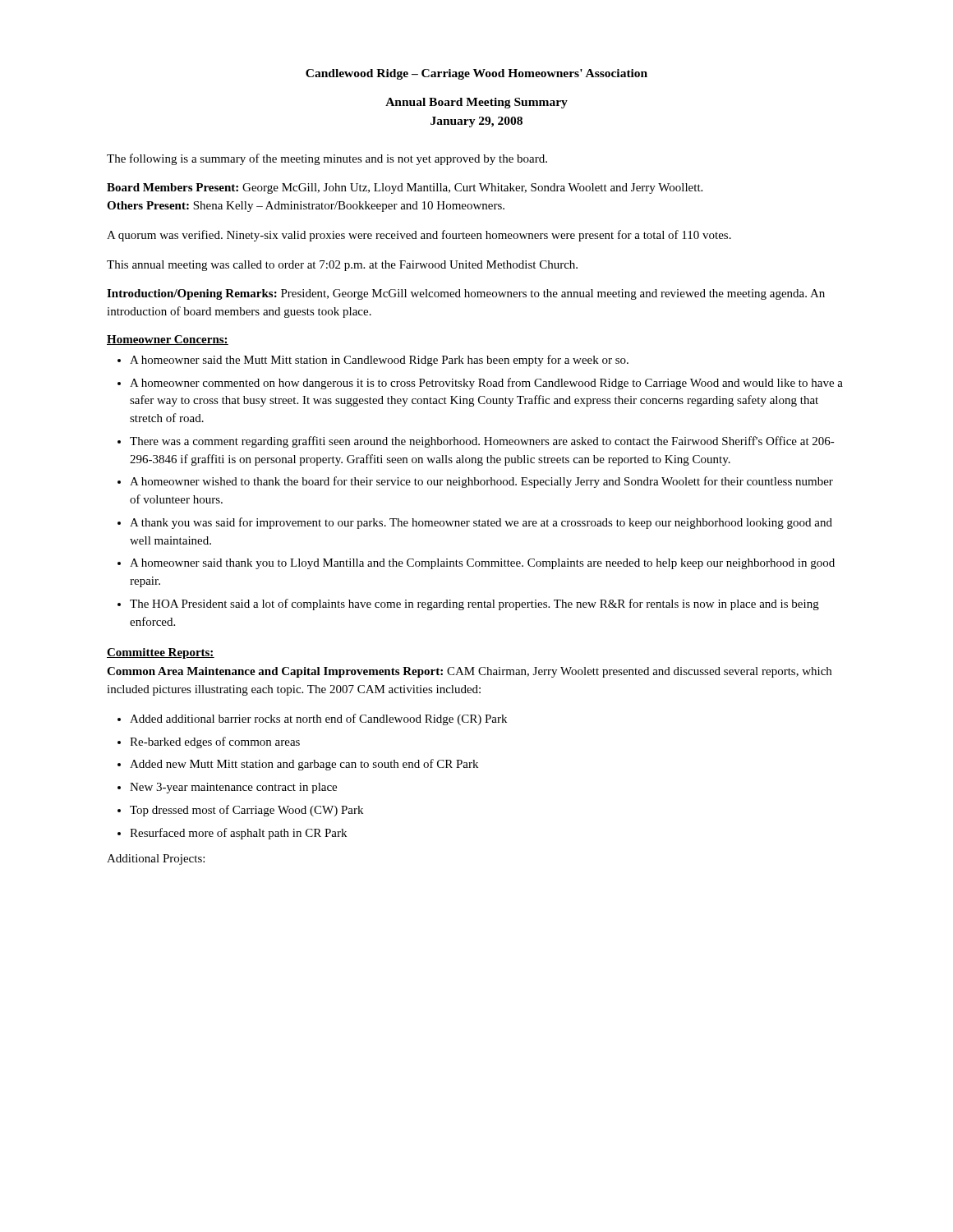Locate the text starting "A thank you was said for"
Screen dimensions: 1232x953
point(481,531)
